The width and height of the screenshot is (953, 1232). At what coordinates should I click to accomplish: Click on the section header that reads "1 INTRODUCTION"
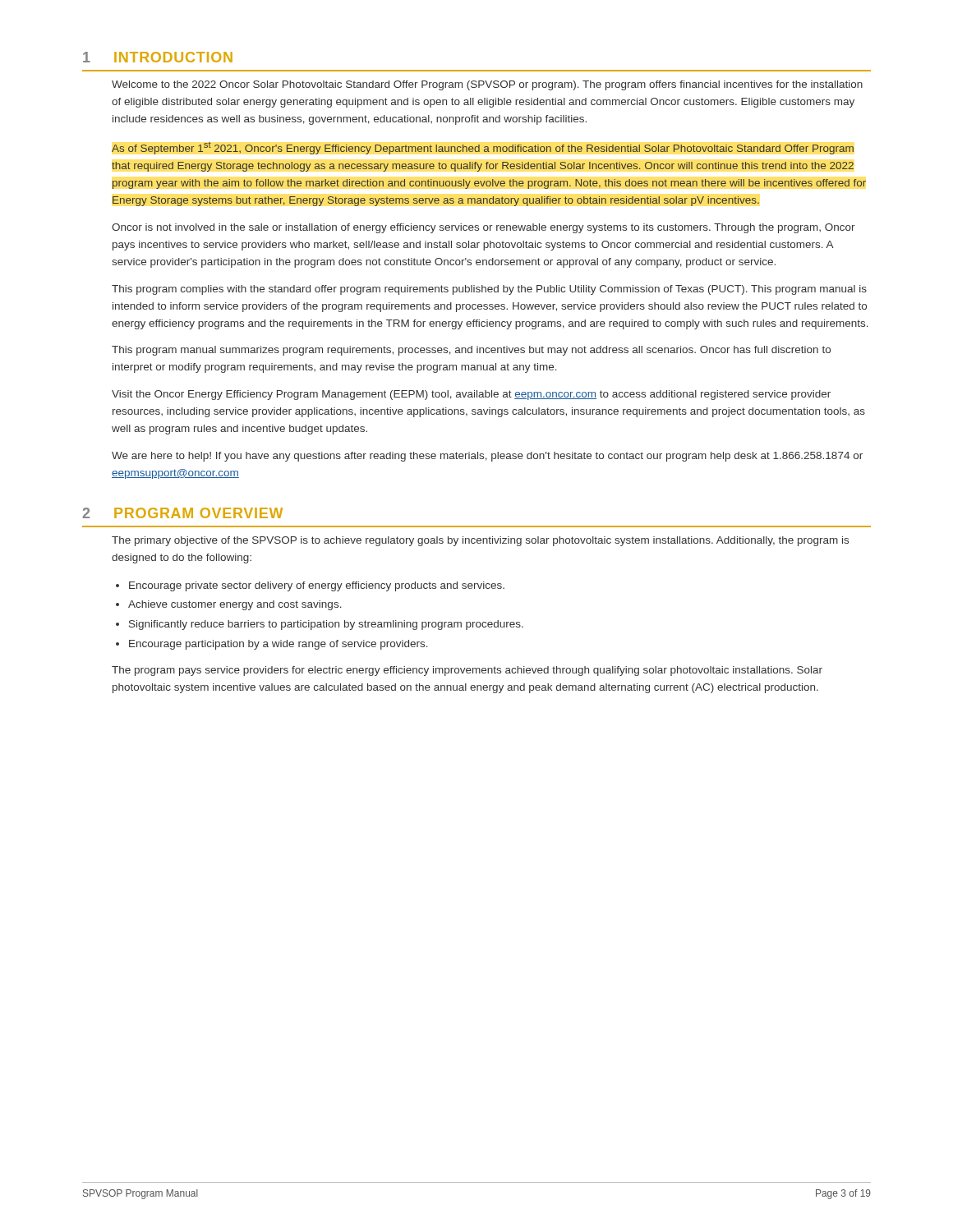point(476,60)
